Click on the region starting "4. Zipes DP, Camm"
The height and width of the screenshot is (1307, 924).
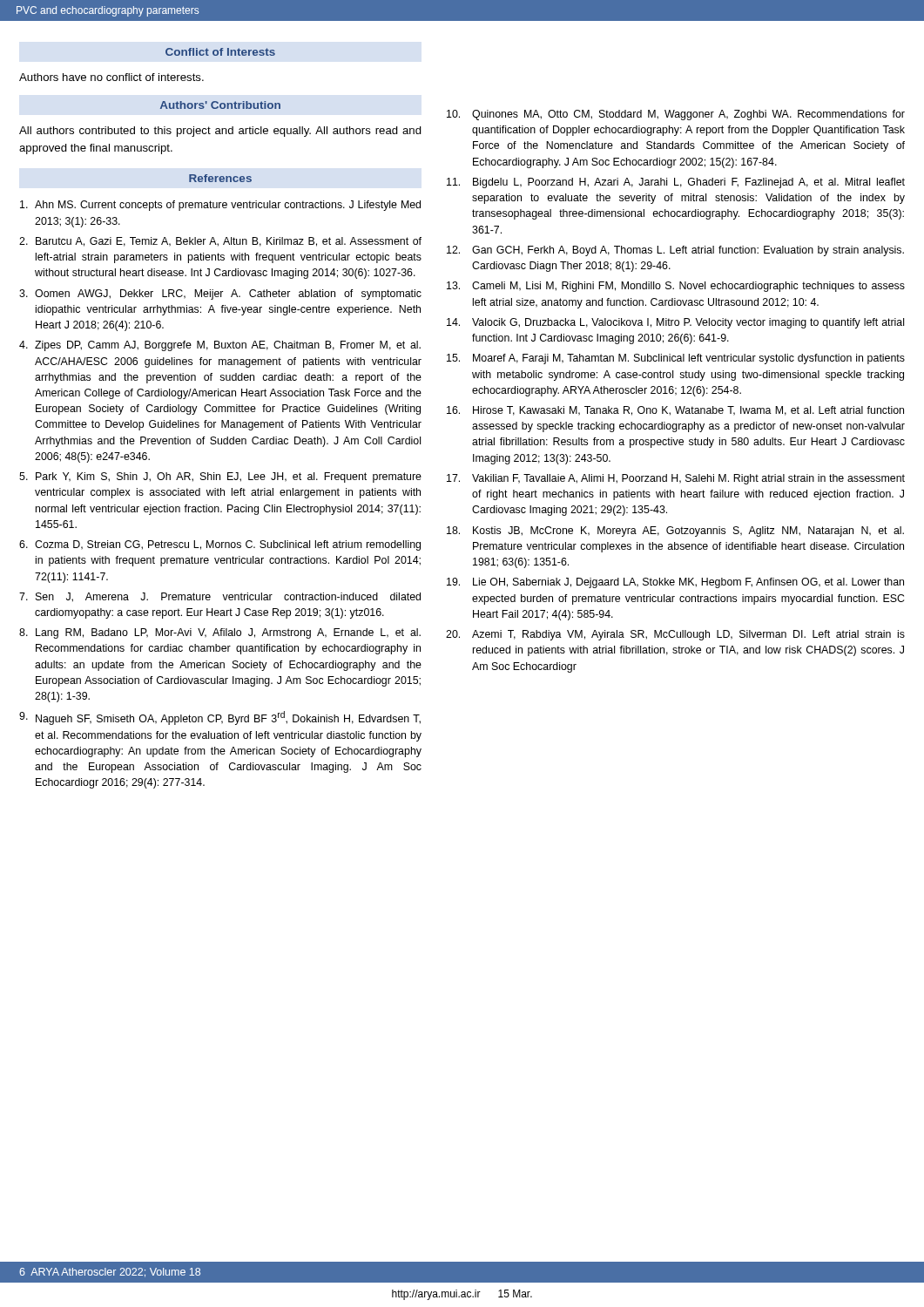point(220,401)
